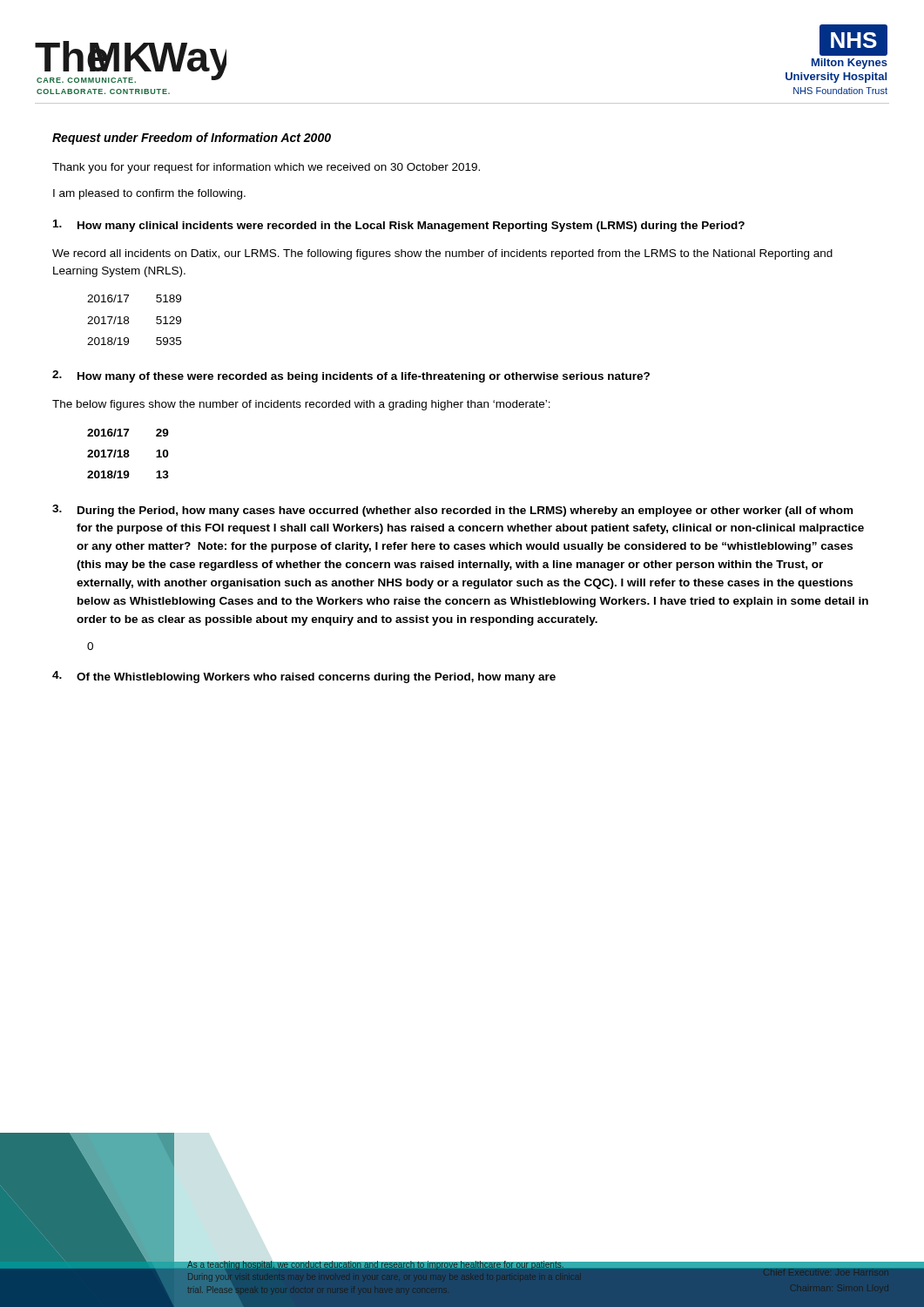Click the passage that begins "Thank you for your"

267,167
